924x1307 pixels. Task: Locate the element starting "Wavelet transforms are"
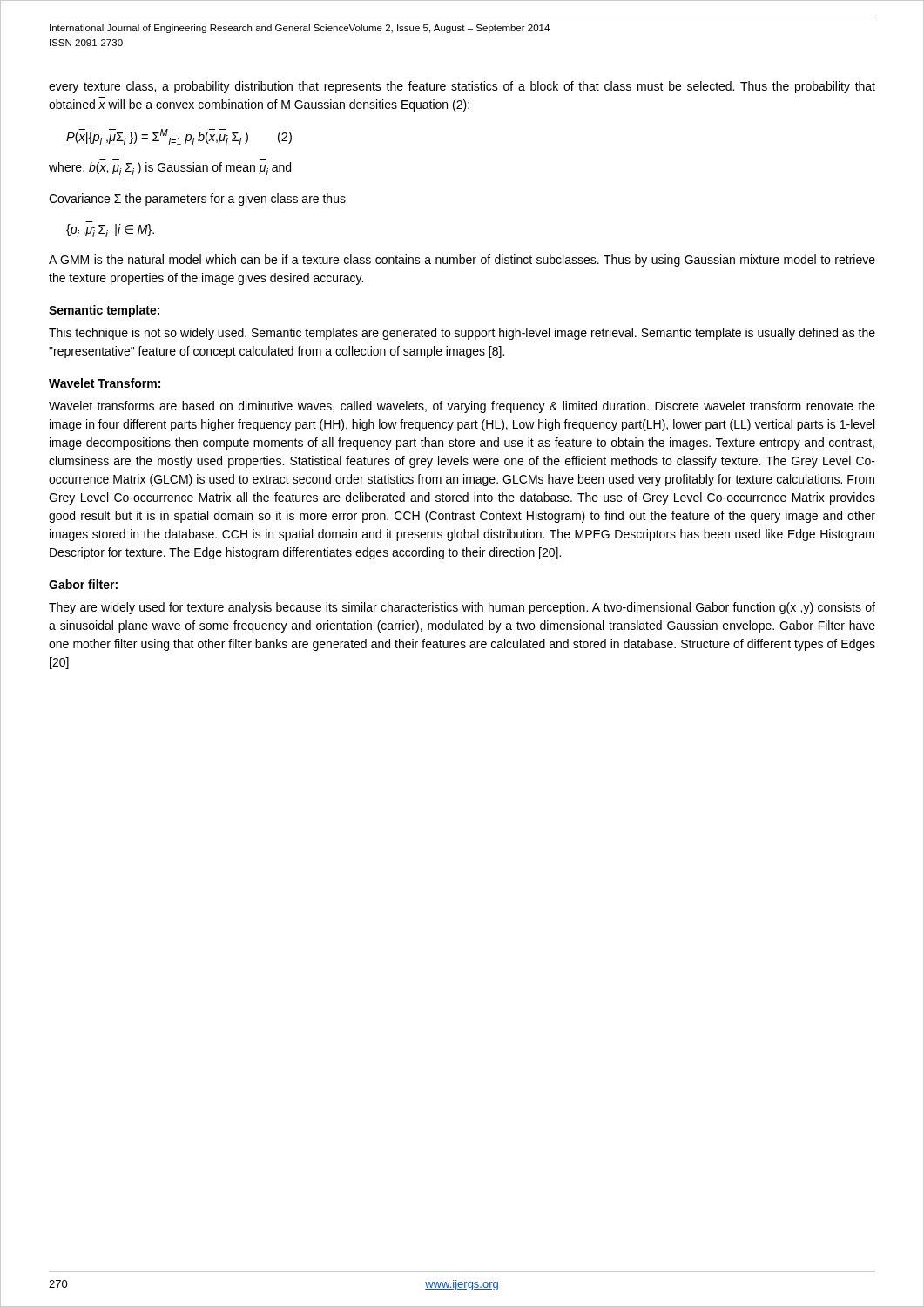coord(462,479)
